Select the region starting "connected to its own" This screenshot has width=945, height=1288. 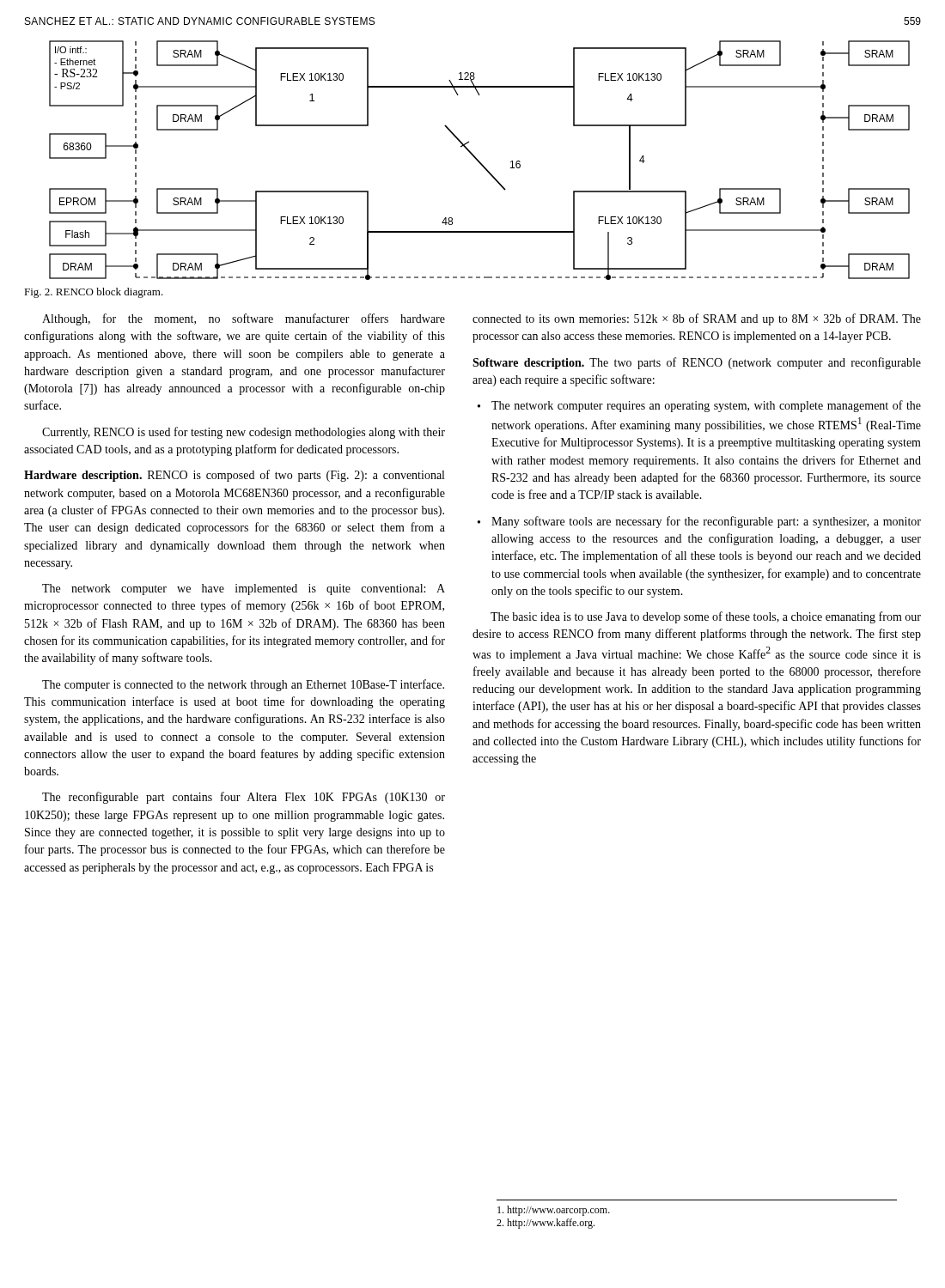[x=697, y=328]
